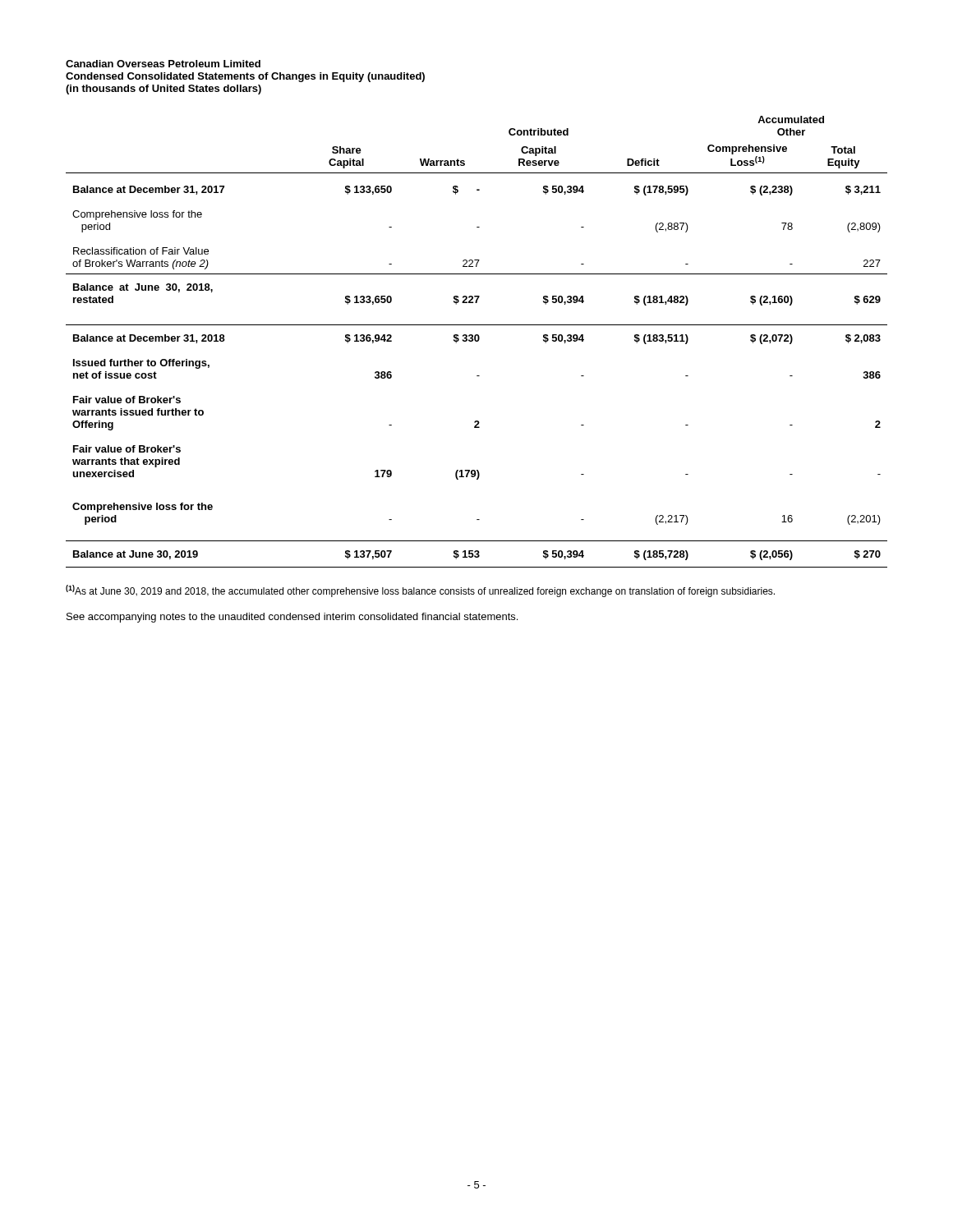The width and height of the screenshot is (953, 1232).
Task: Point to the block beginning "See accompanying notes to the"
Action: pyautogui.click(x=476, y=617)
